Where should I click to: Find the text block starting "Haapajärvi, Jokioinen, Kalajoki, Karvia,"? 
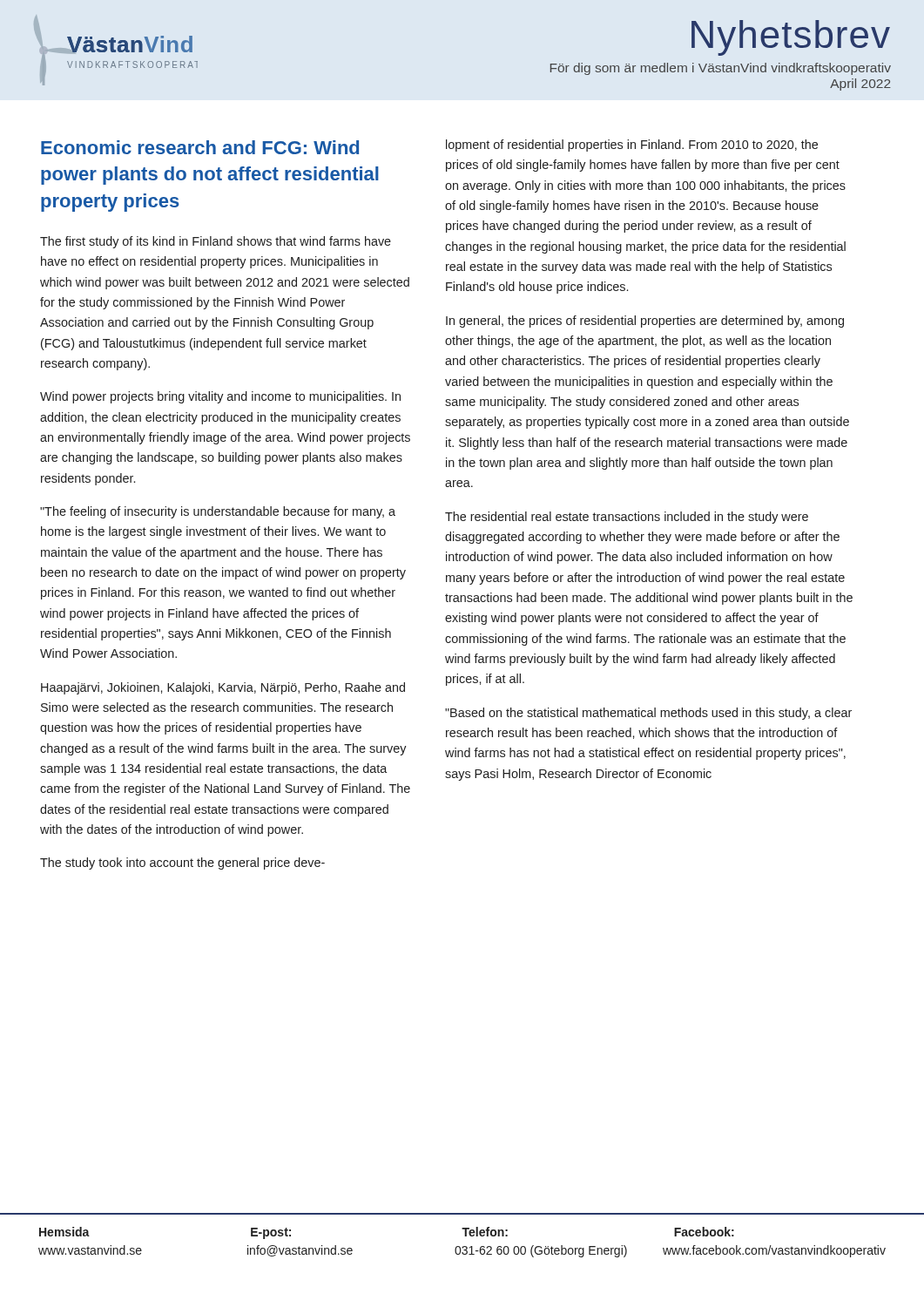click(x=225, y=758)
